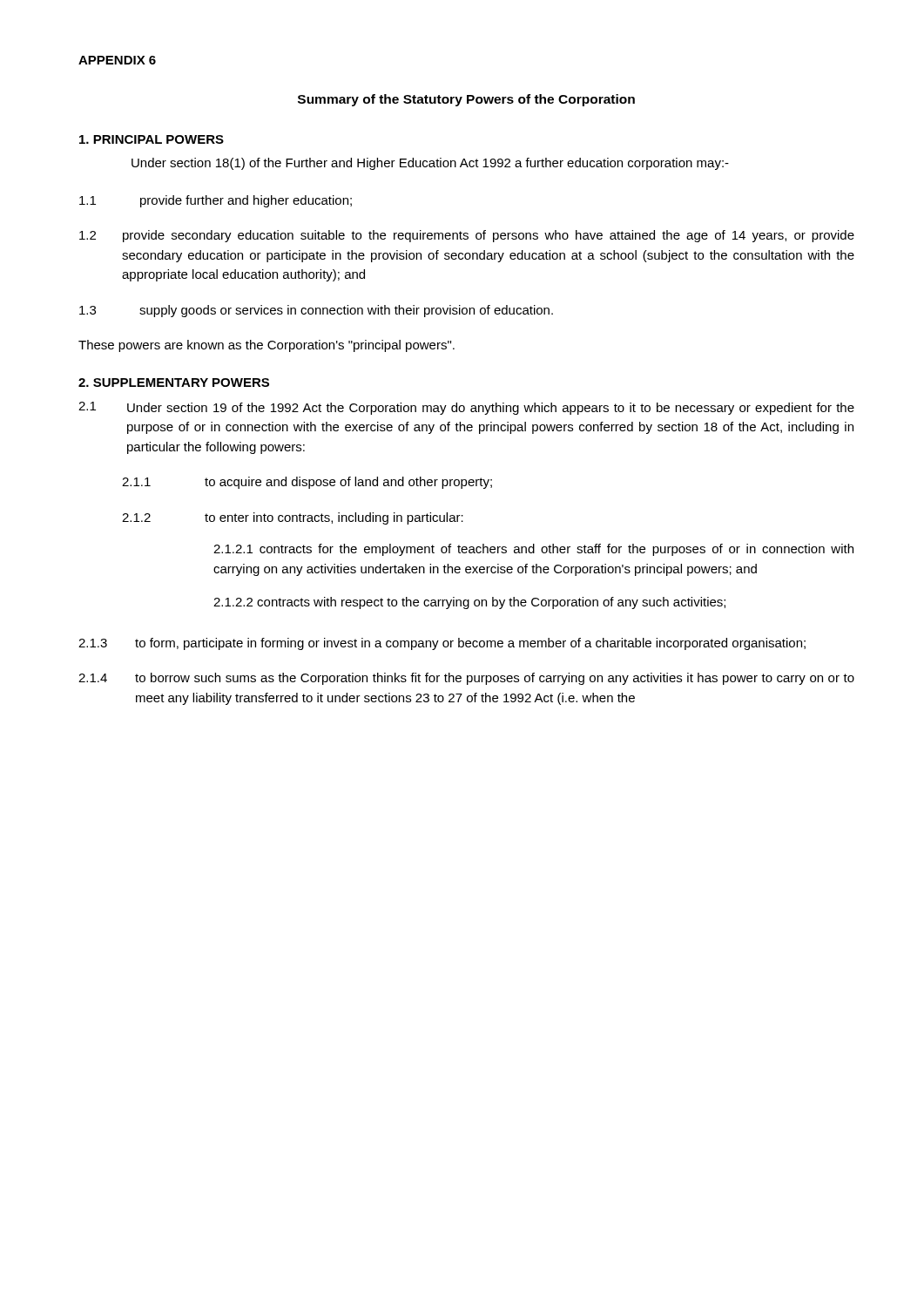The width and height of the screenshot is (924, 1307).
Task: Locate the region starting "Summary of the"
Action: click(x=466, y=99)
